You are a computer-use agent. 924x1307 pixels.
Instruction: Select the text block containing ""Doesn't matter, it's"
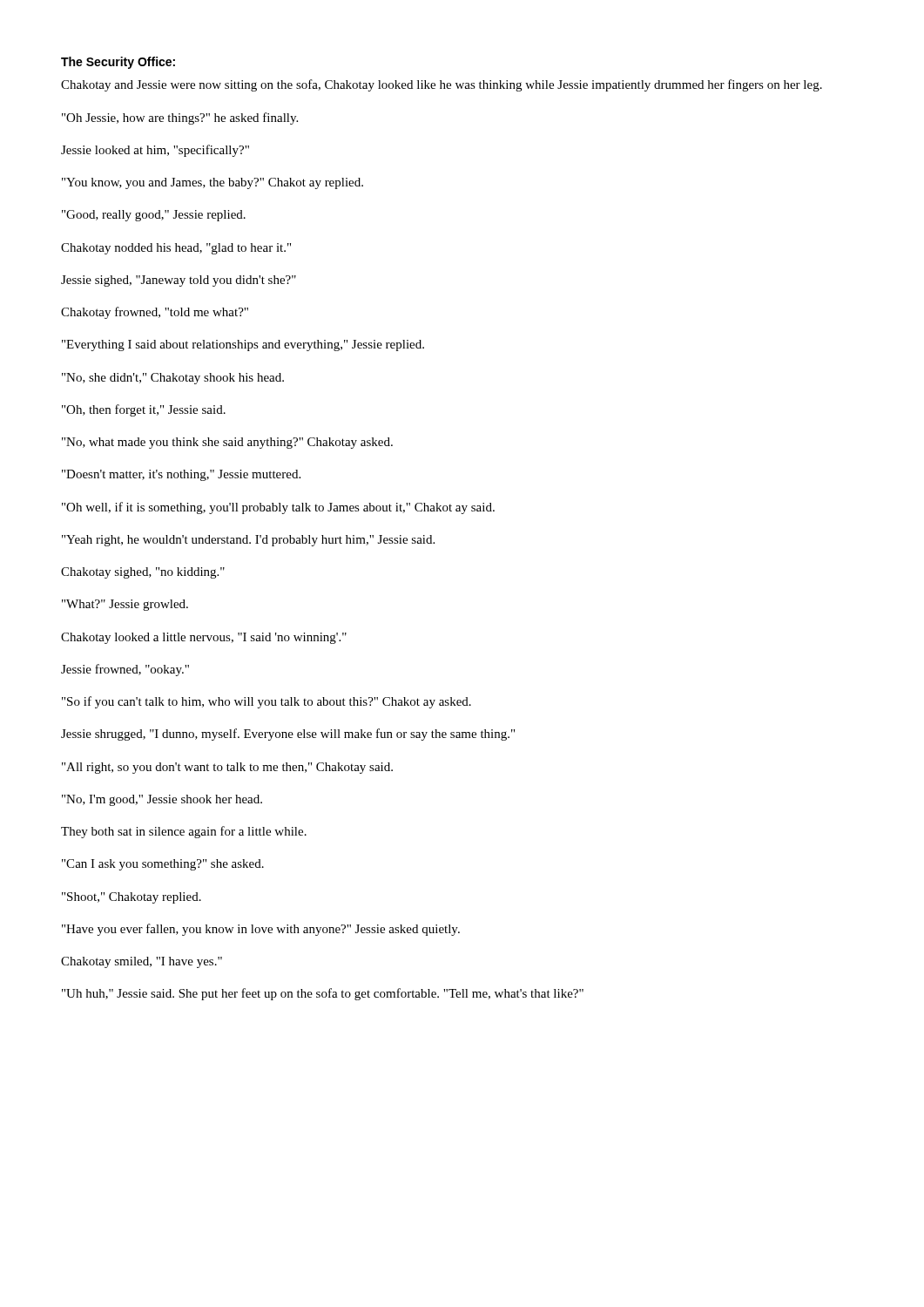click(x=181, y=474)
